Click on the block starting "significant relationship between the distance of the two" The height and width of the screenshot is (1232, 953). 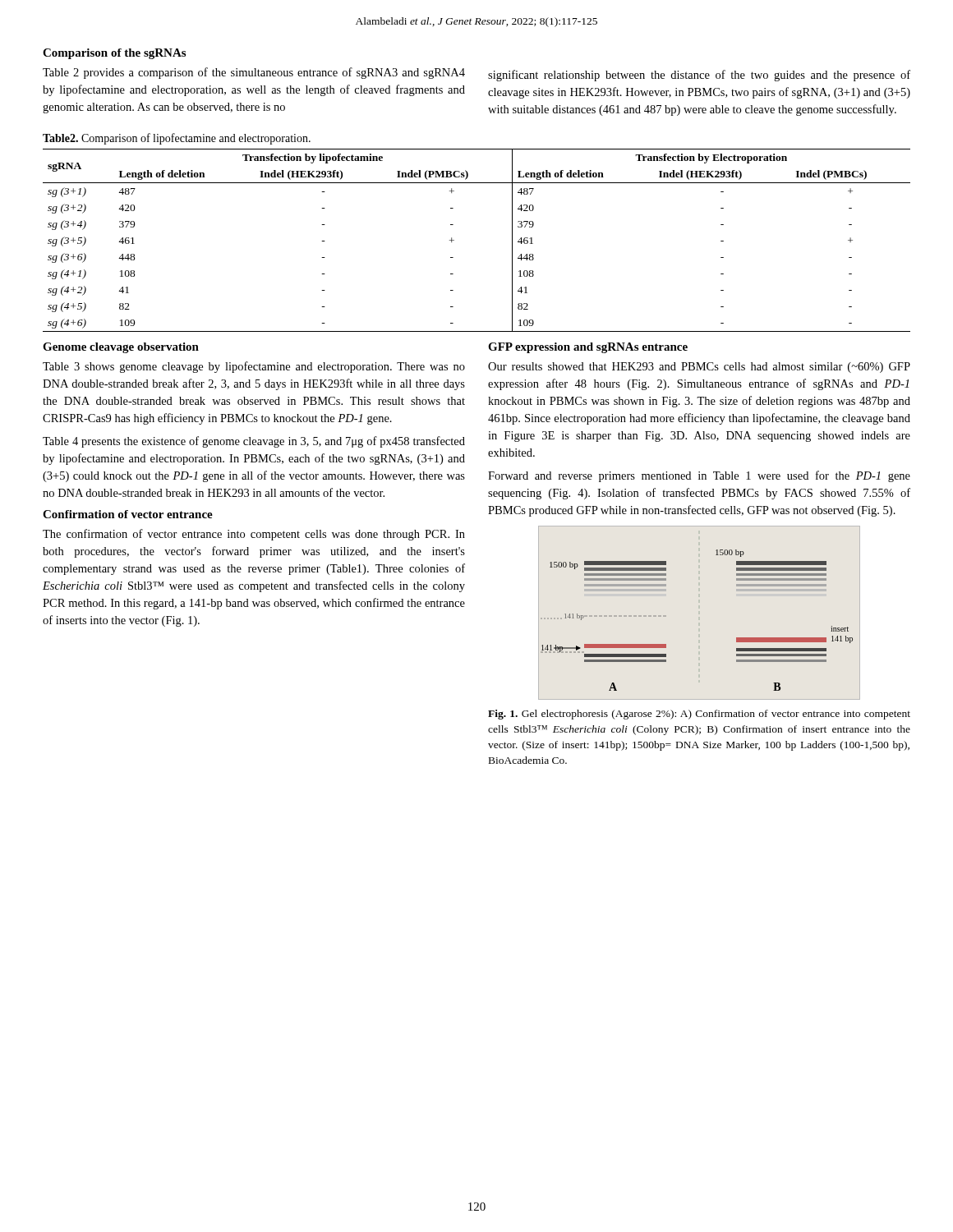(x=699, y=92)
